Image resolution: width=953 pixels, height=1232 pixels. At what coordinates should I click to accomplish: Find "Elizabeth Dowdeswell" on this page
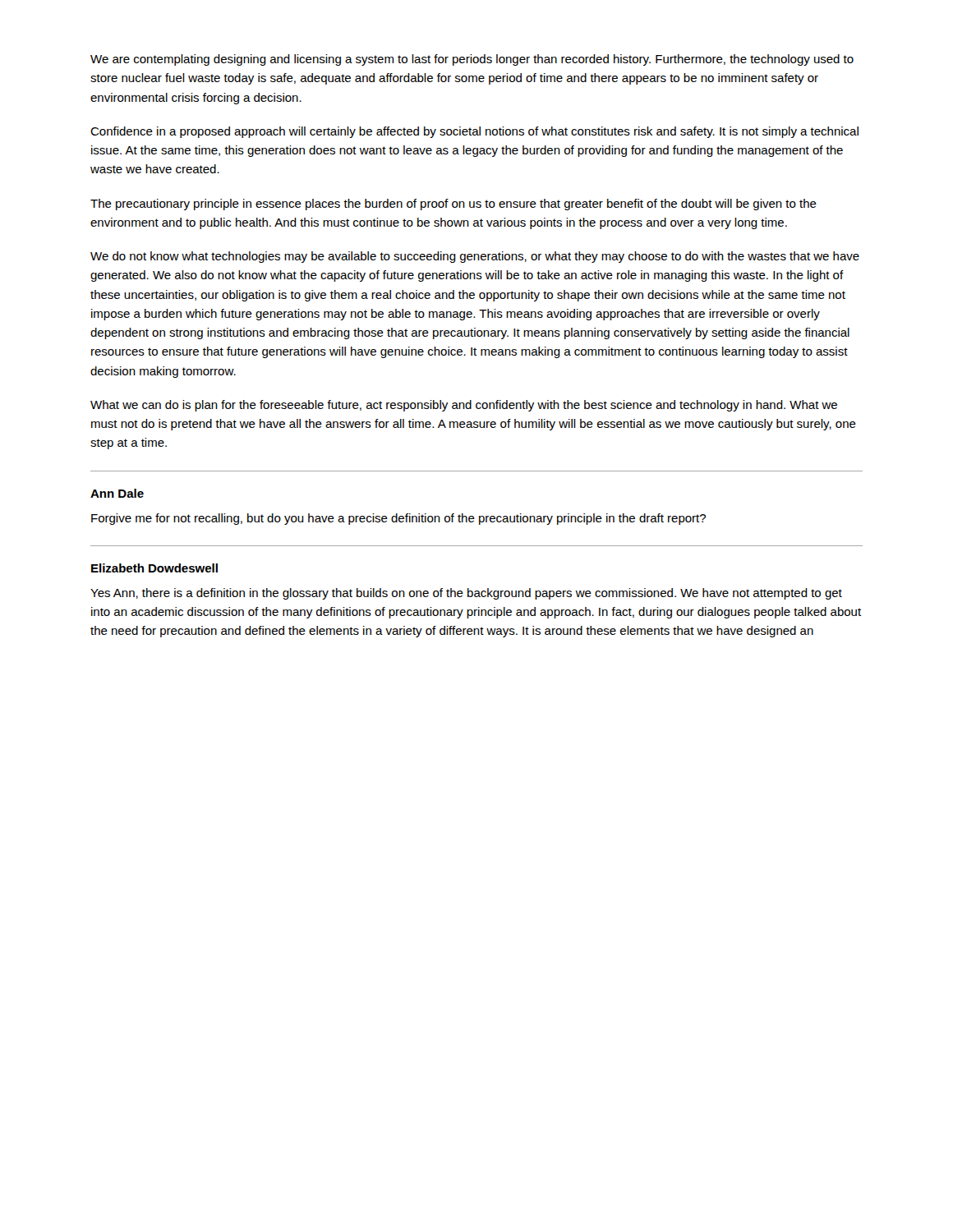coord(154,568)
